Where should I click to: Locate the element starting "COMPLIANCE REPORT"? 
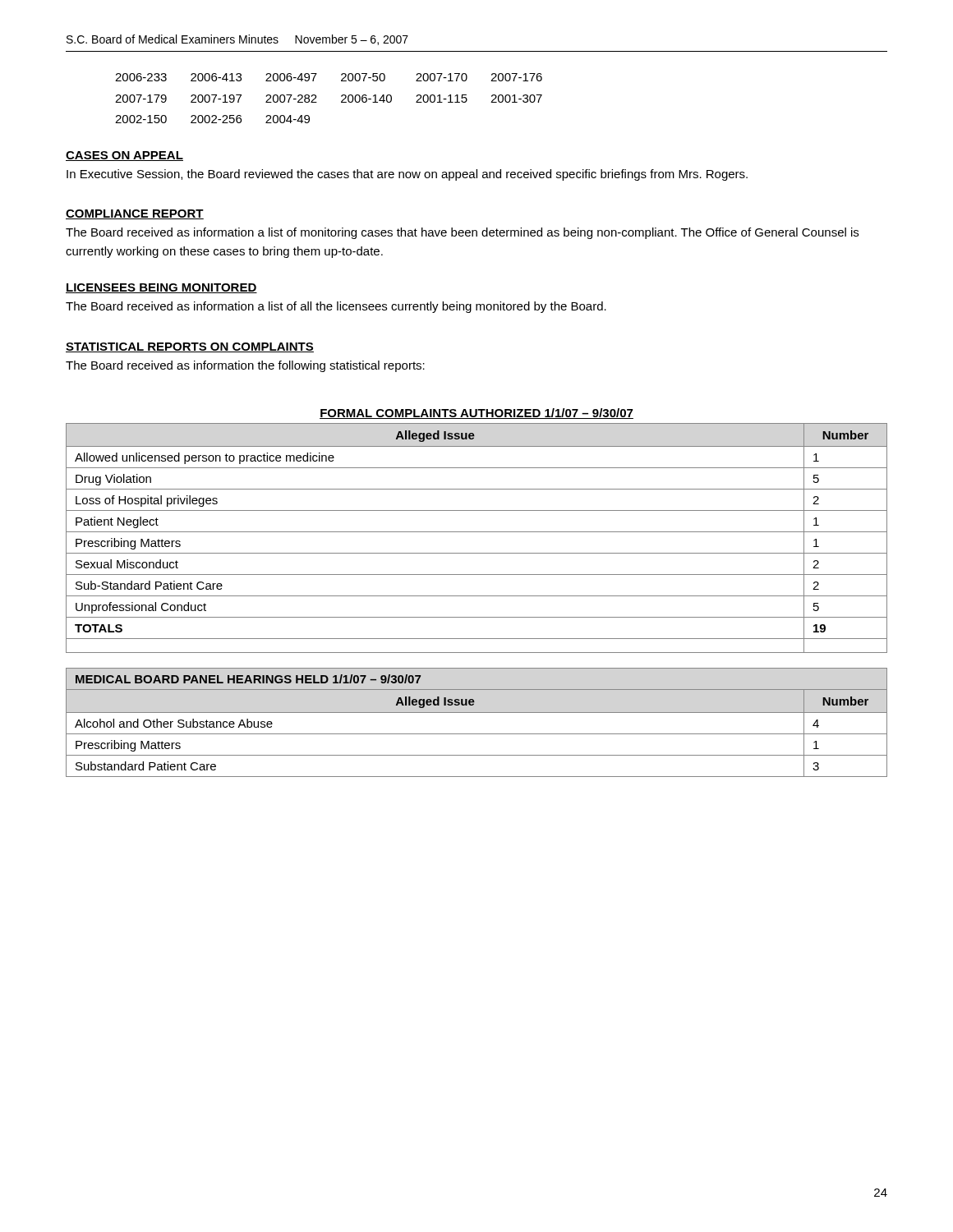point(135,213)
